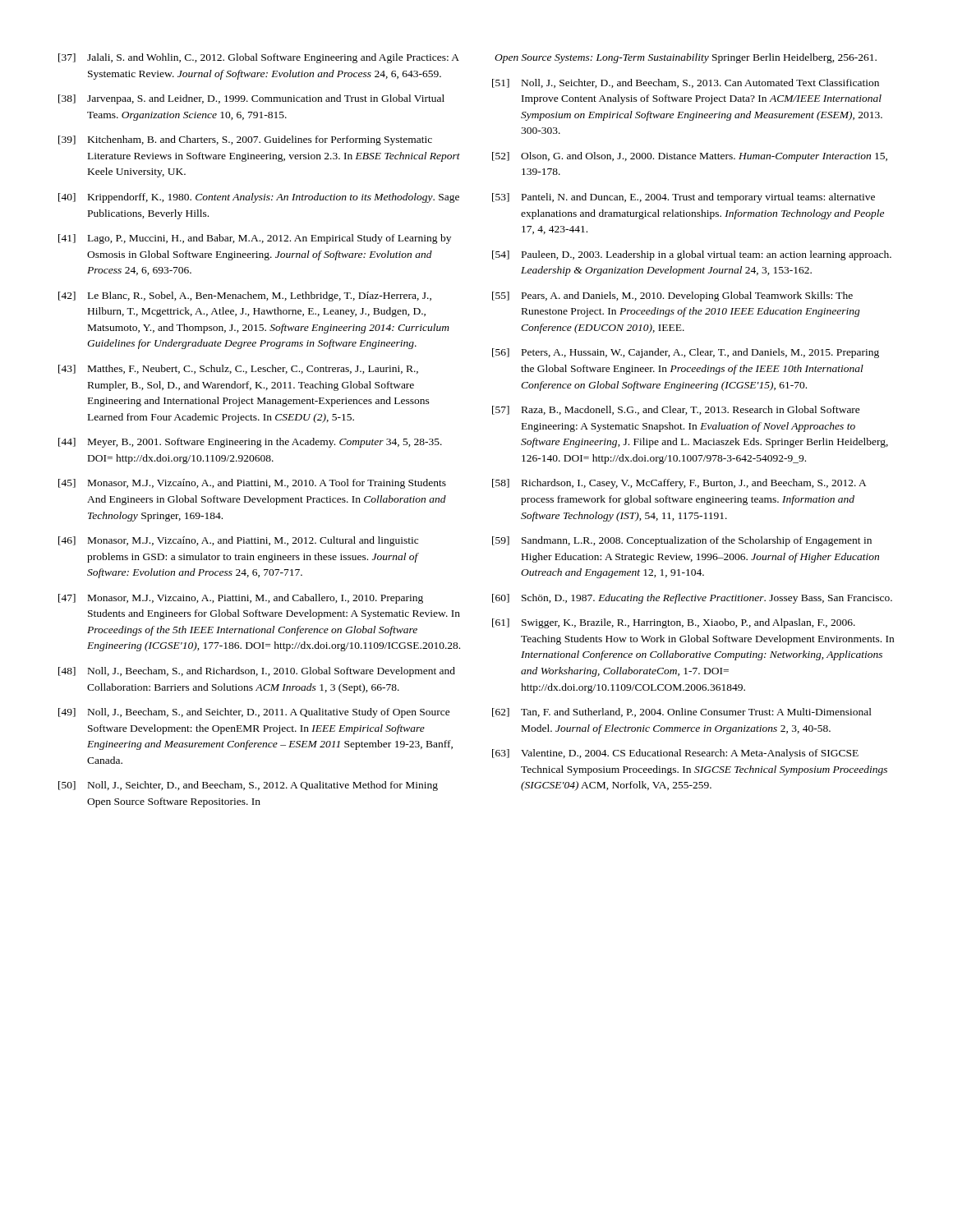The image size is (953, 1232).
Task: Locate the element starting "[39] Kitchenham, B. and"
Action: 260,156
